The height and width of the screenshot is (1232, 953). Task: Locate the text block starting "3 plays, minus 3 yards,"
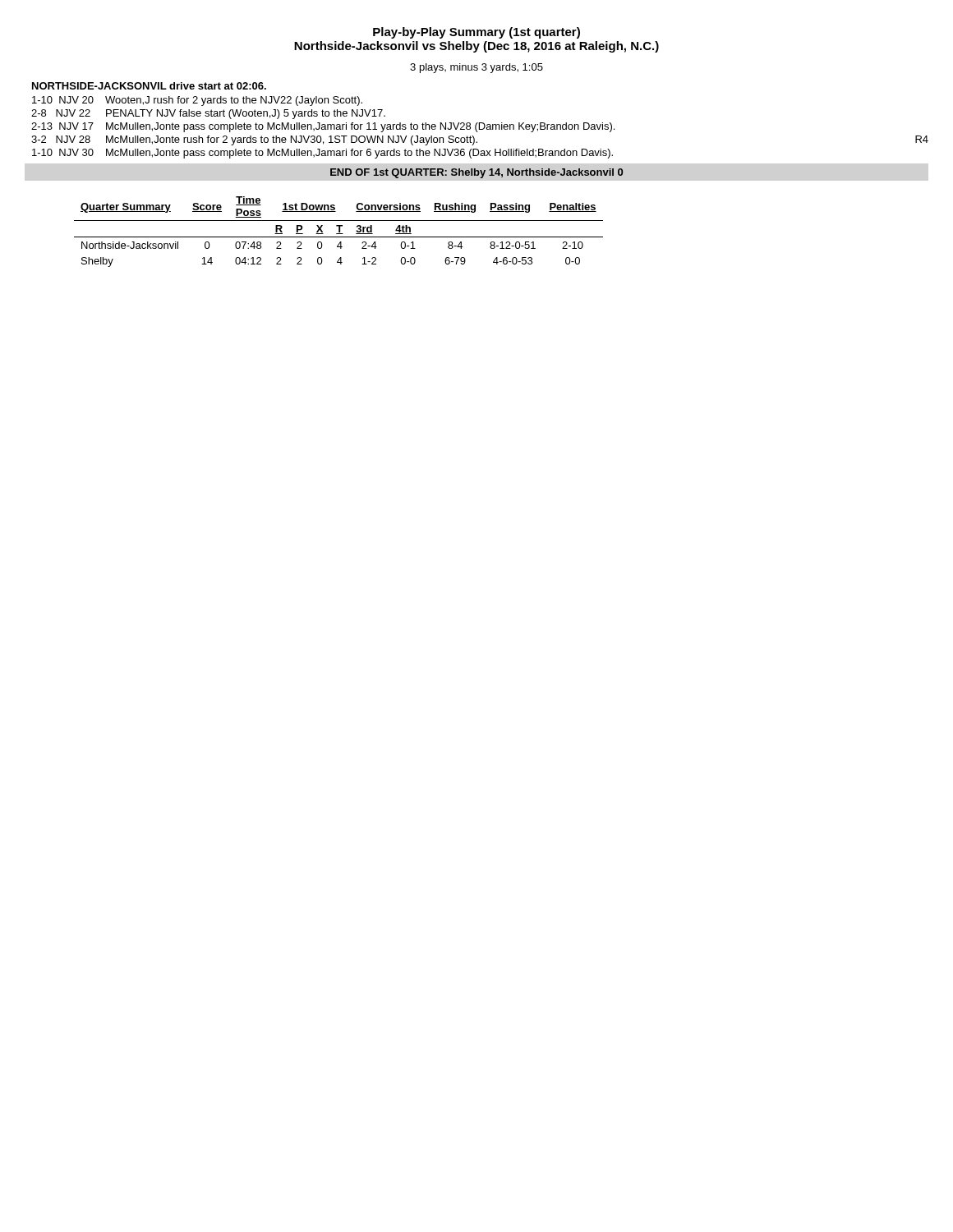[x=476, y=67]
